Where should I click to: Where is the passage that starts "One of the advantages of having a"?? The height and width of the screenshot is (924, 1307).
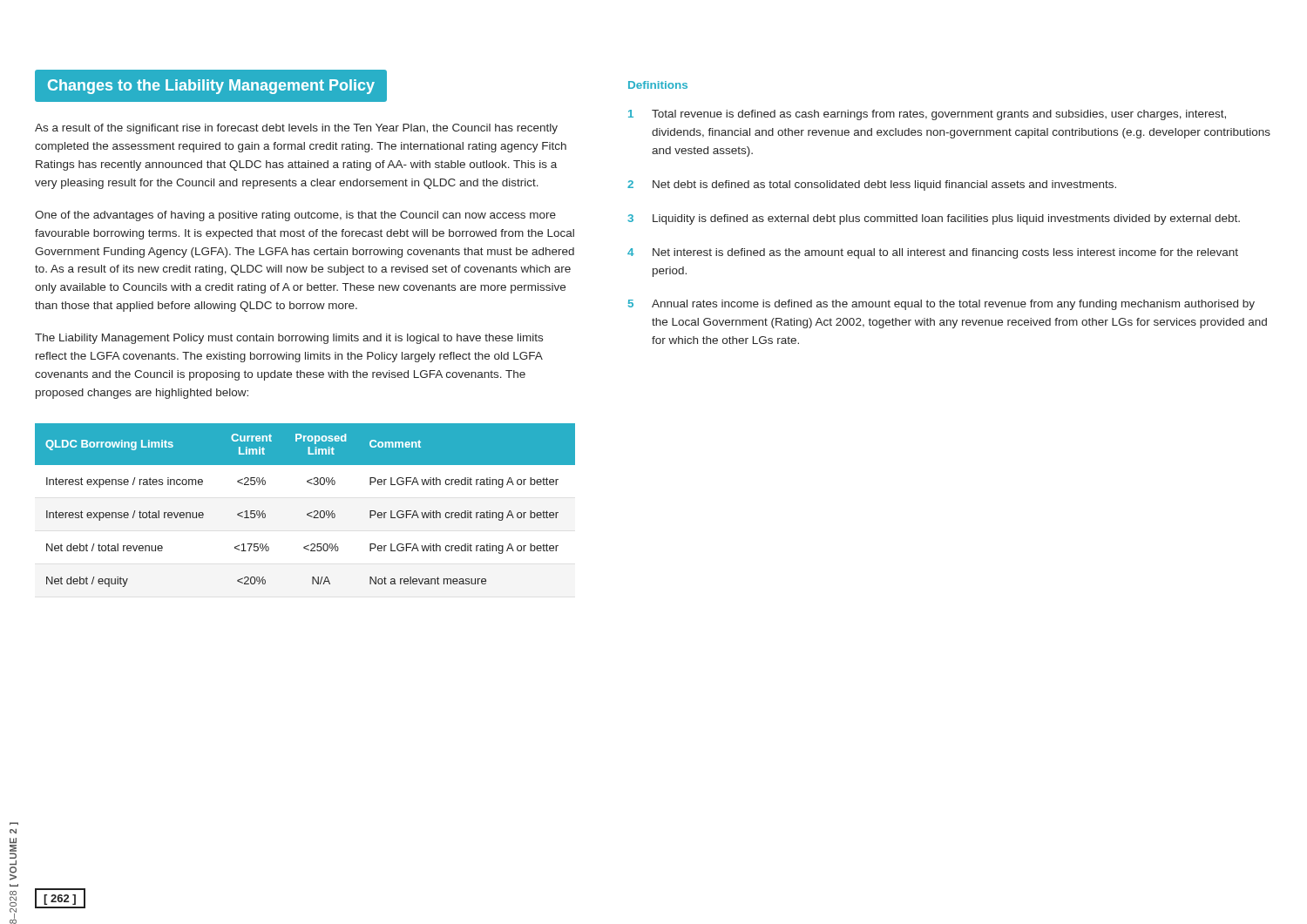tap(305, 260)
